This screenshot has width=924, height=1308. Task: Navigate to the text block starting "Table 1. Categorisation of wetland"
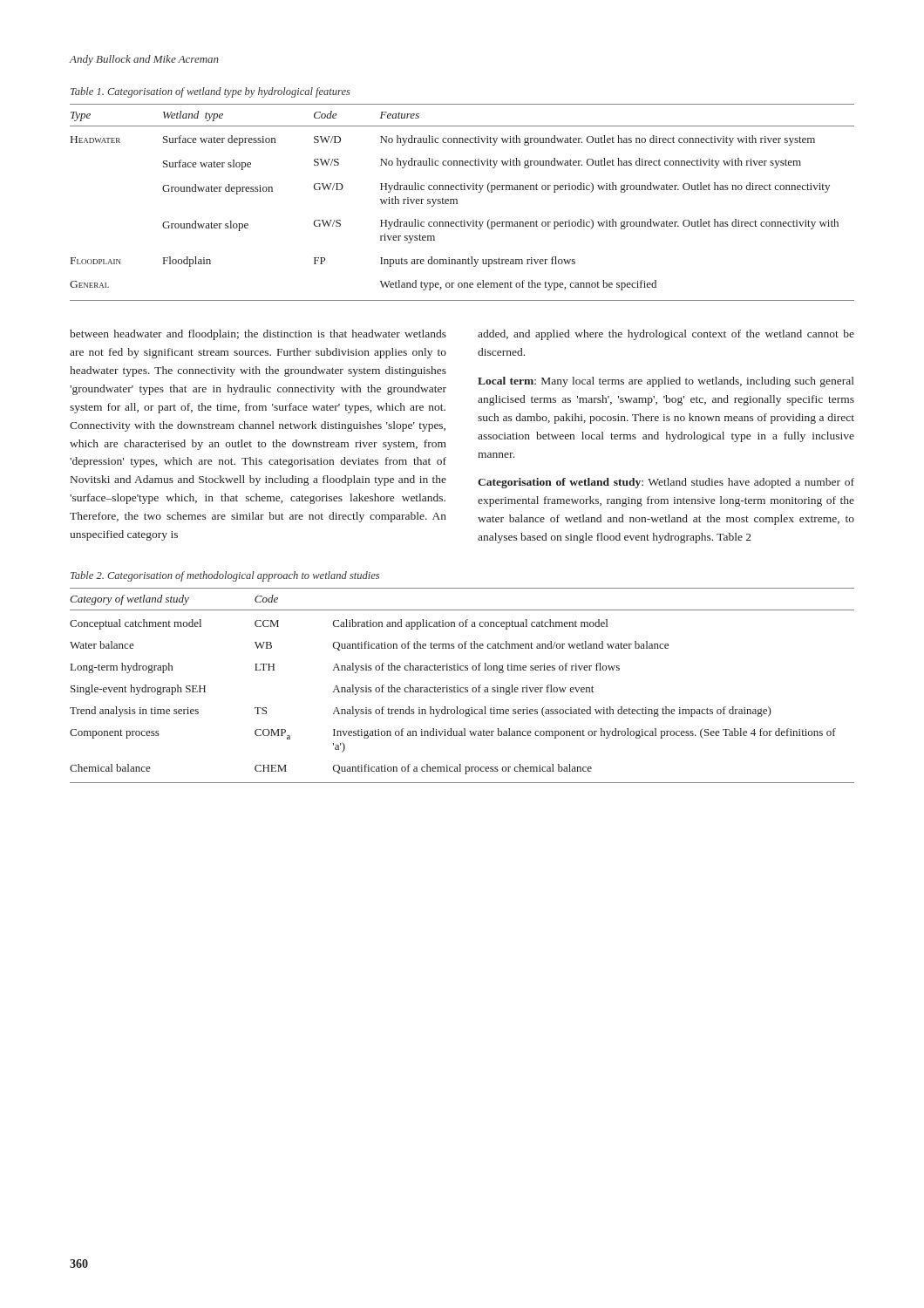[x=210, y=92]
